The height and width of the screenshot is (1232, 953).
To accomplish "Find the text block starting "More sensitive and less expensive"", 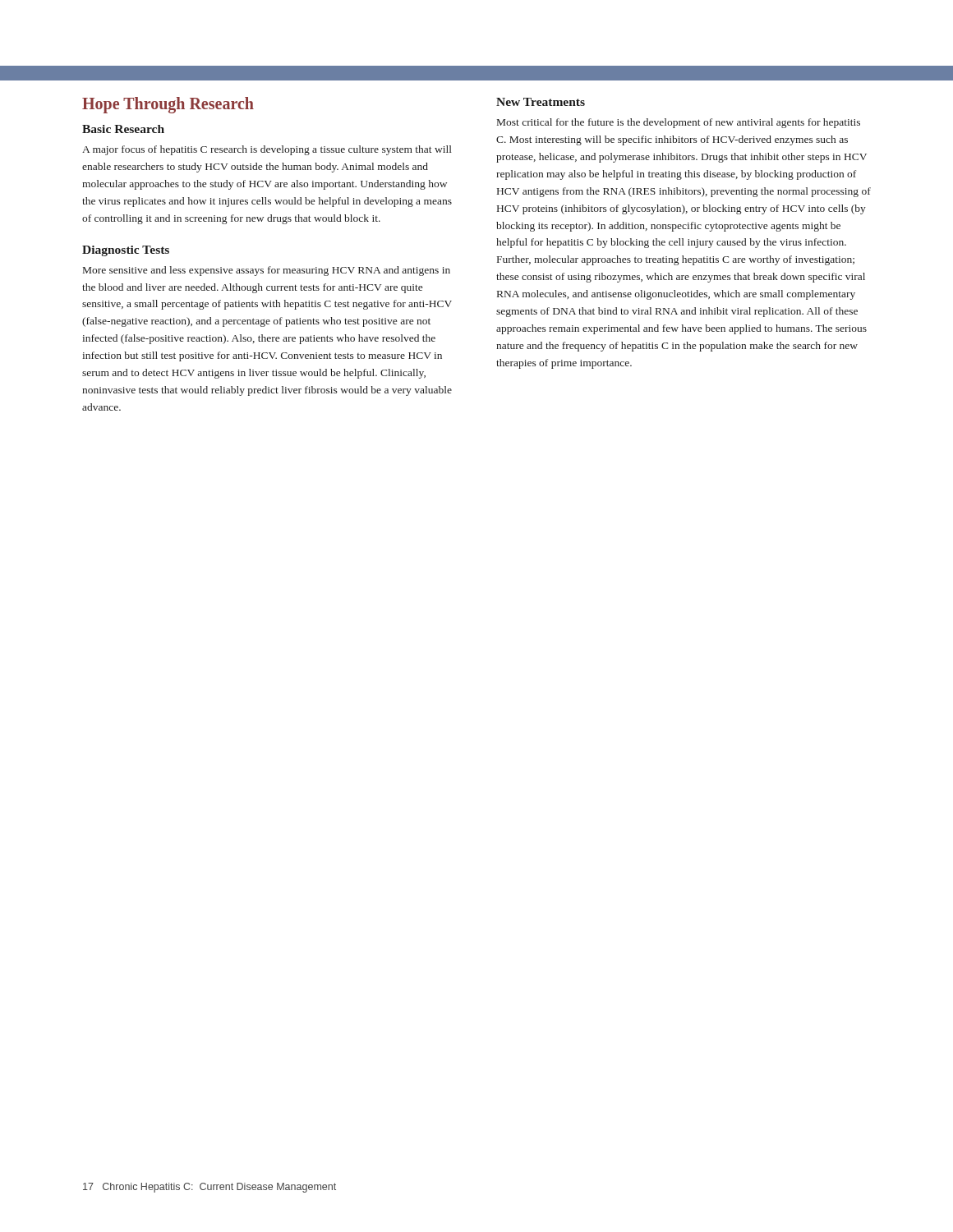I will (269, 339).
